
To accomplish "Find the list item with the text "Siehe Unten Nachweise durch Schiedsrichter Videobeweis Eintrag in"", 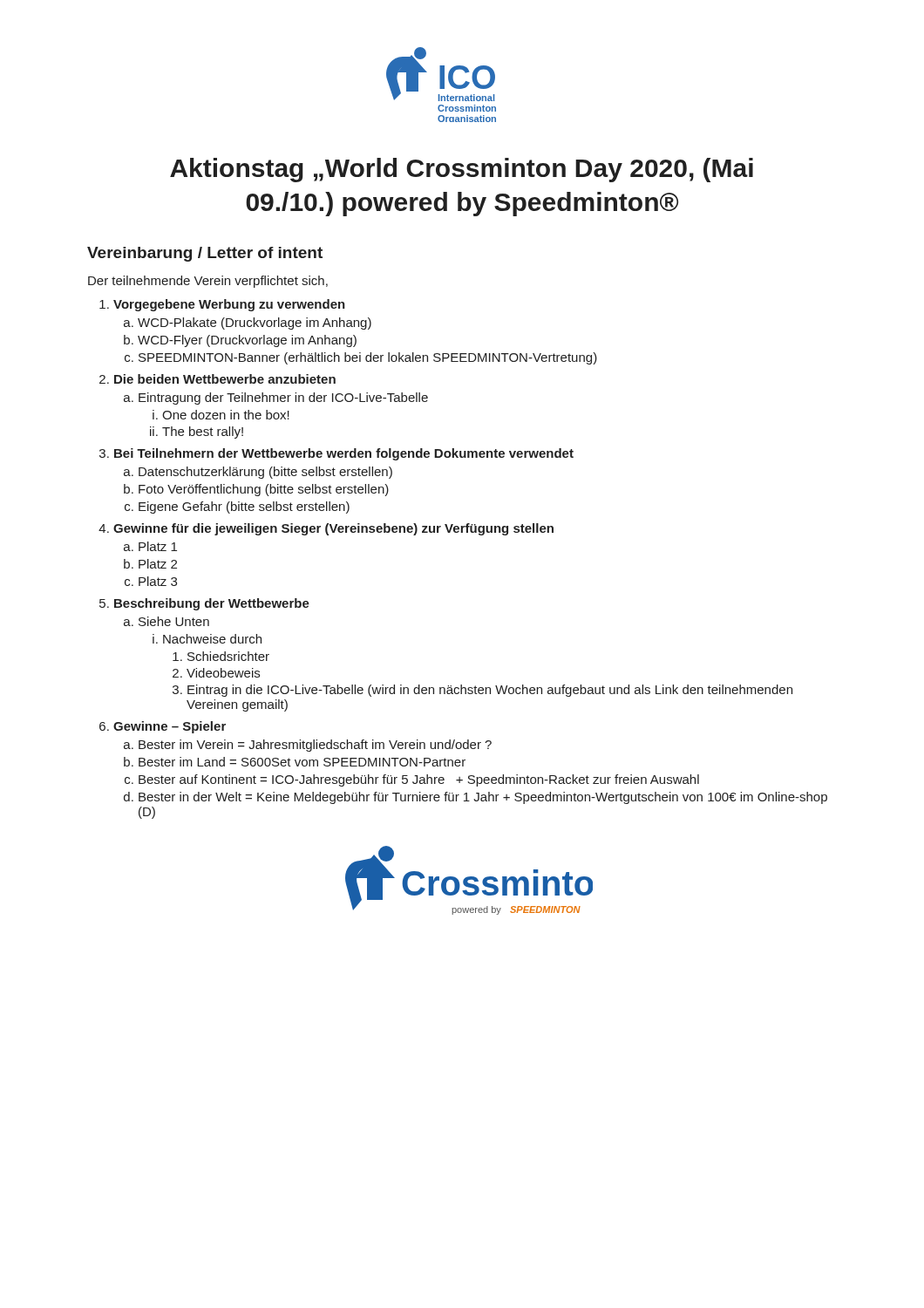I will coord(174,621).
